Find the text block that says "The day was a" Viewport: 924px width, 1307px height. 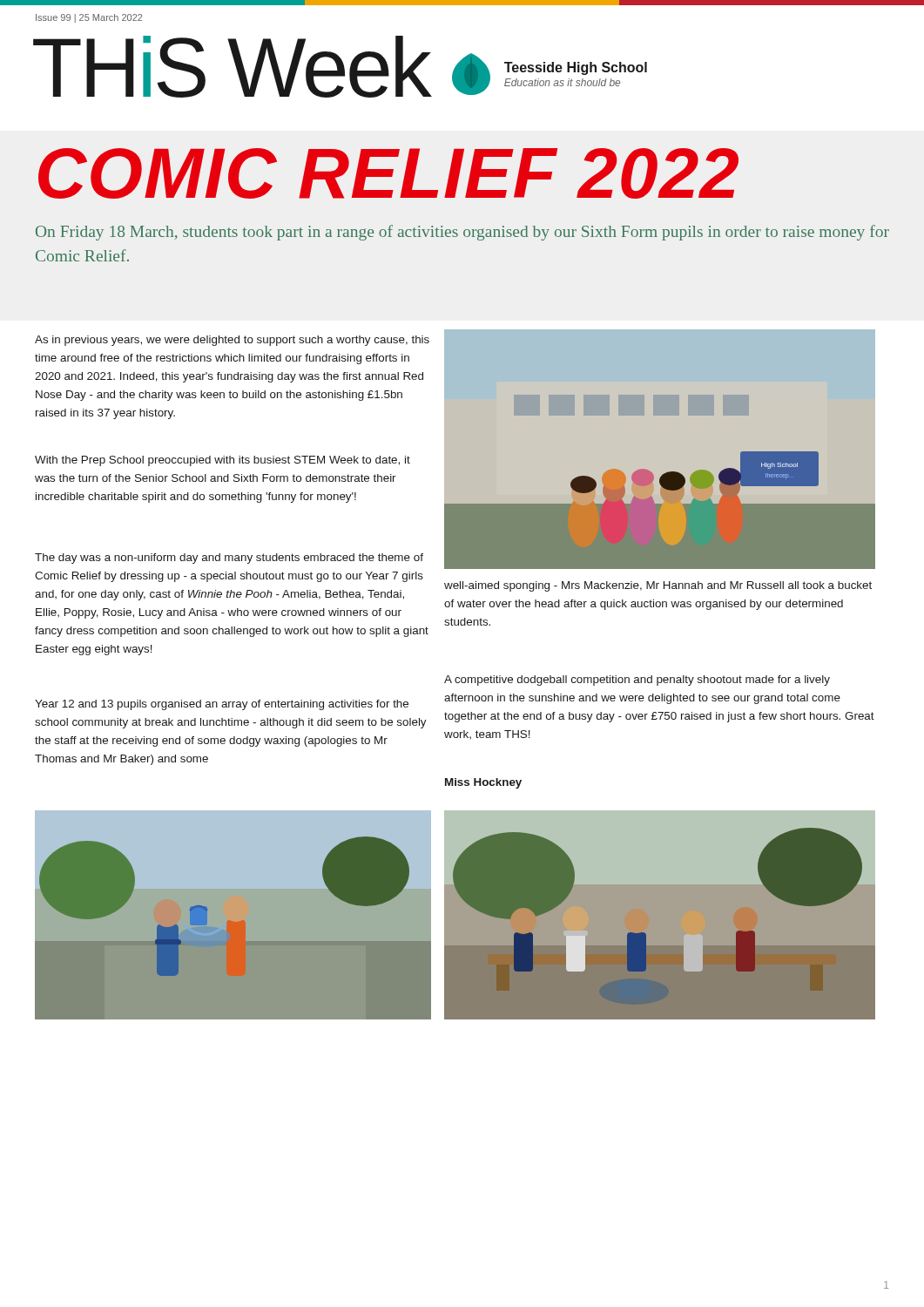(232, 603)
